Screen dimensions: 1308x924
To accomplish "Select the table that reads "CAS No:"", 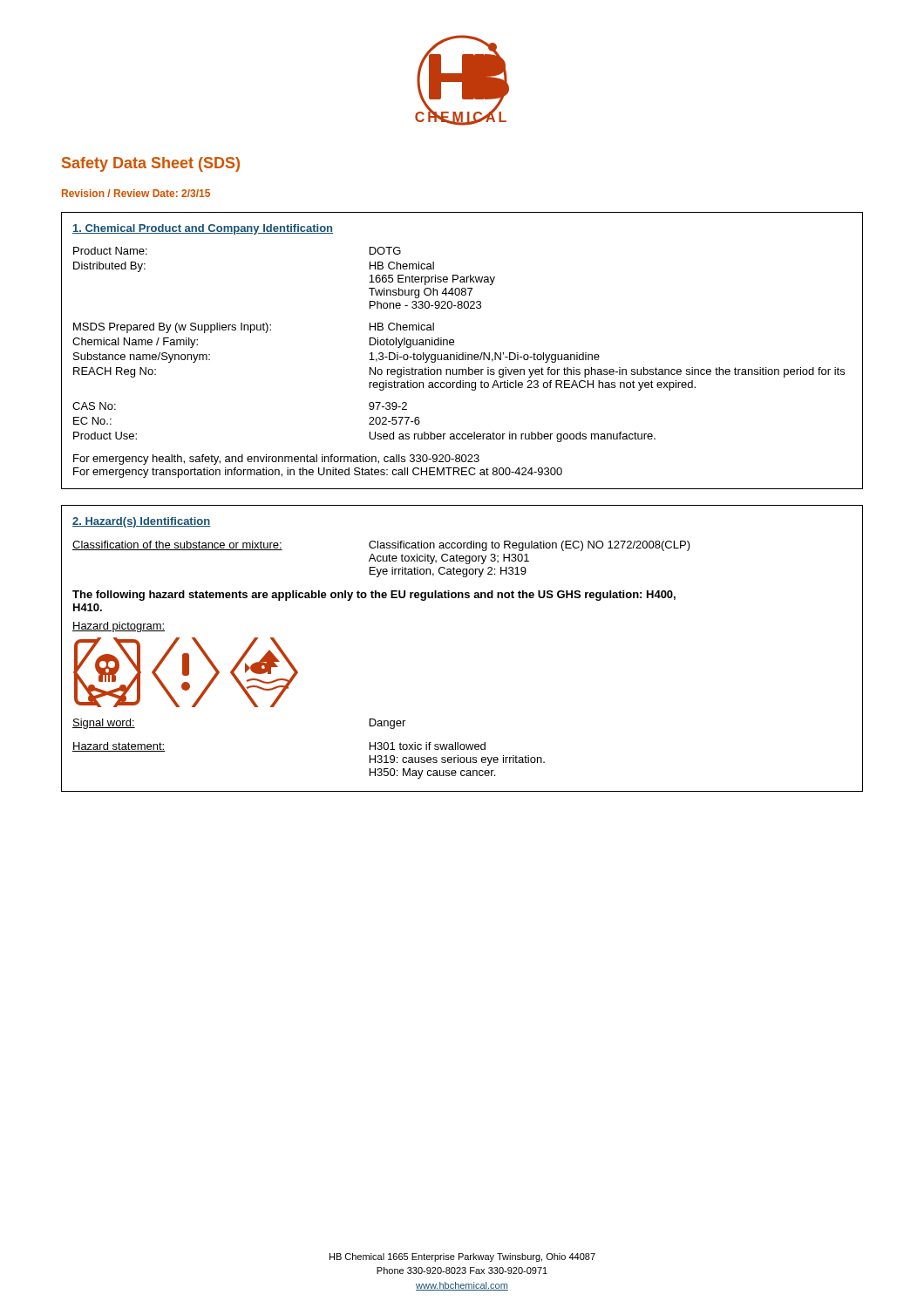I will 462,351.
